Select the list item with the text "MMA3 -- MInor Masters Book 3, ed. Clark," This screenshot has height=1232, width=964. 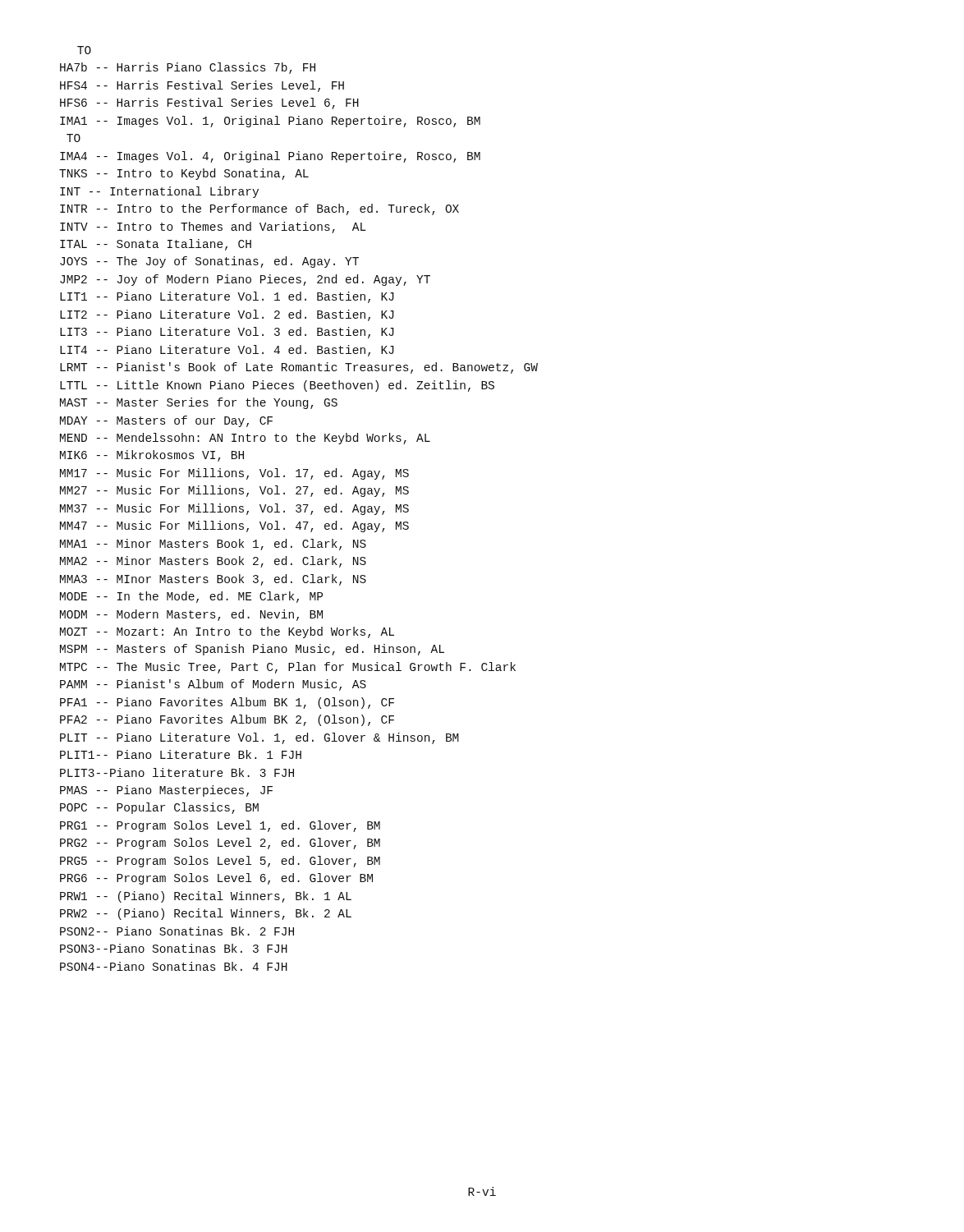(213, 580)
